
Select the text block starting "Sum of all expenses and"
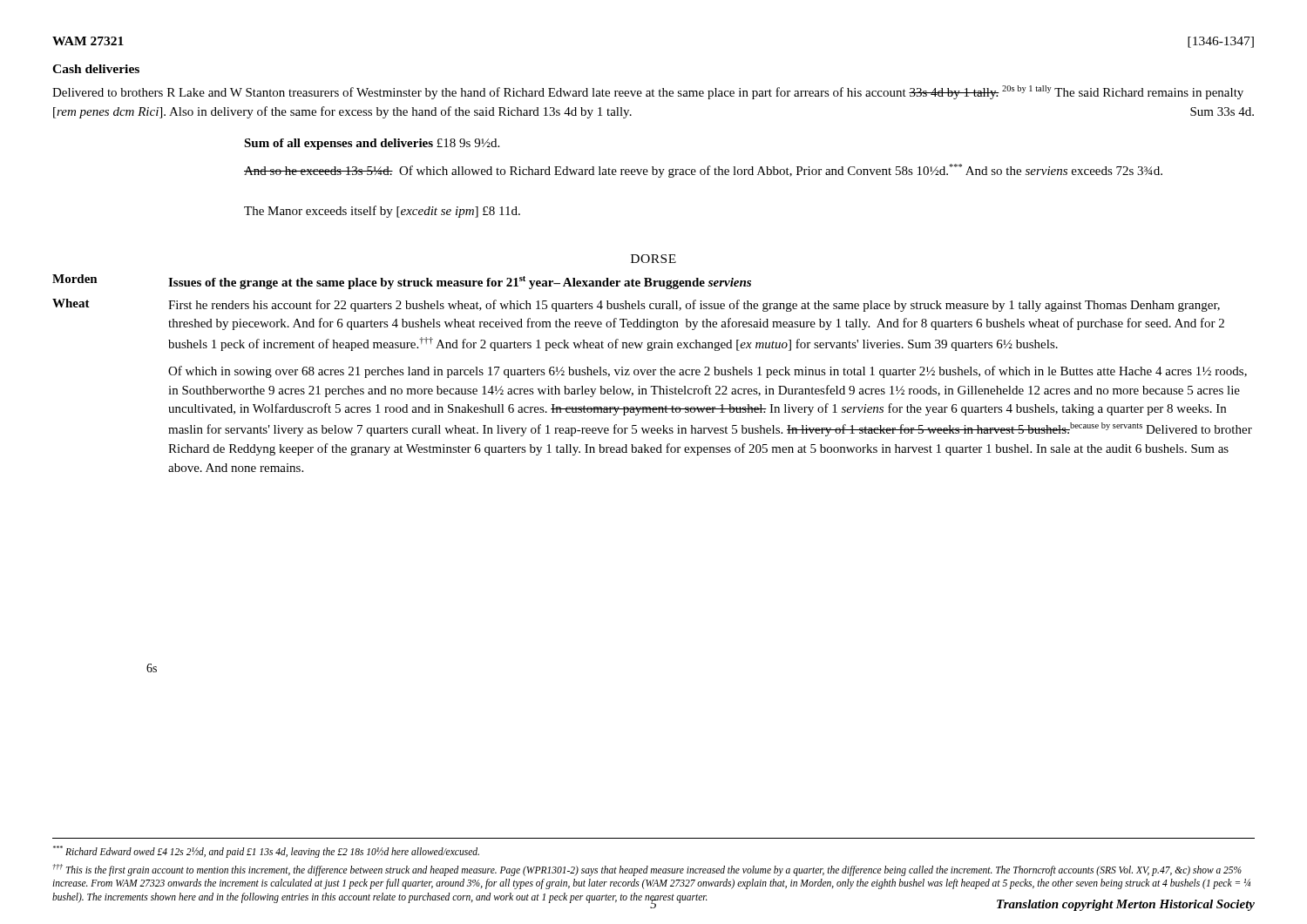[x=372, y=142]
